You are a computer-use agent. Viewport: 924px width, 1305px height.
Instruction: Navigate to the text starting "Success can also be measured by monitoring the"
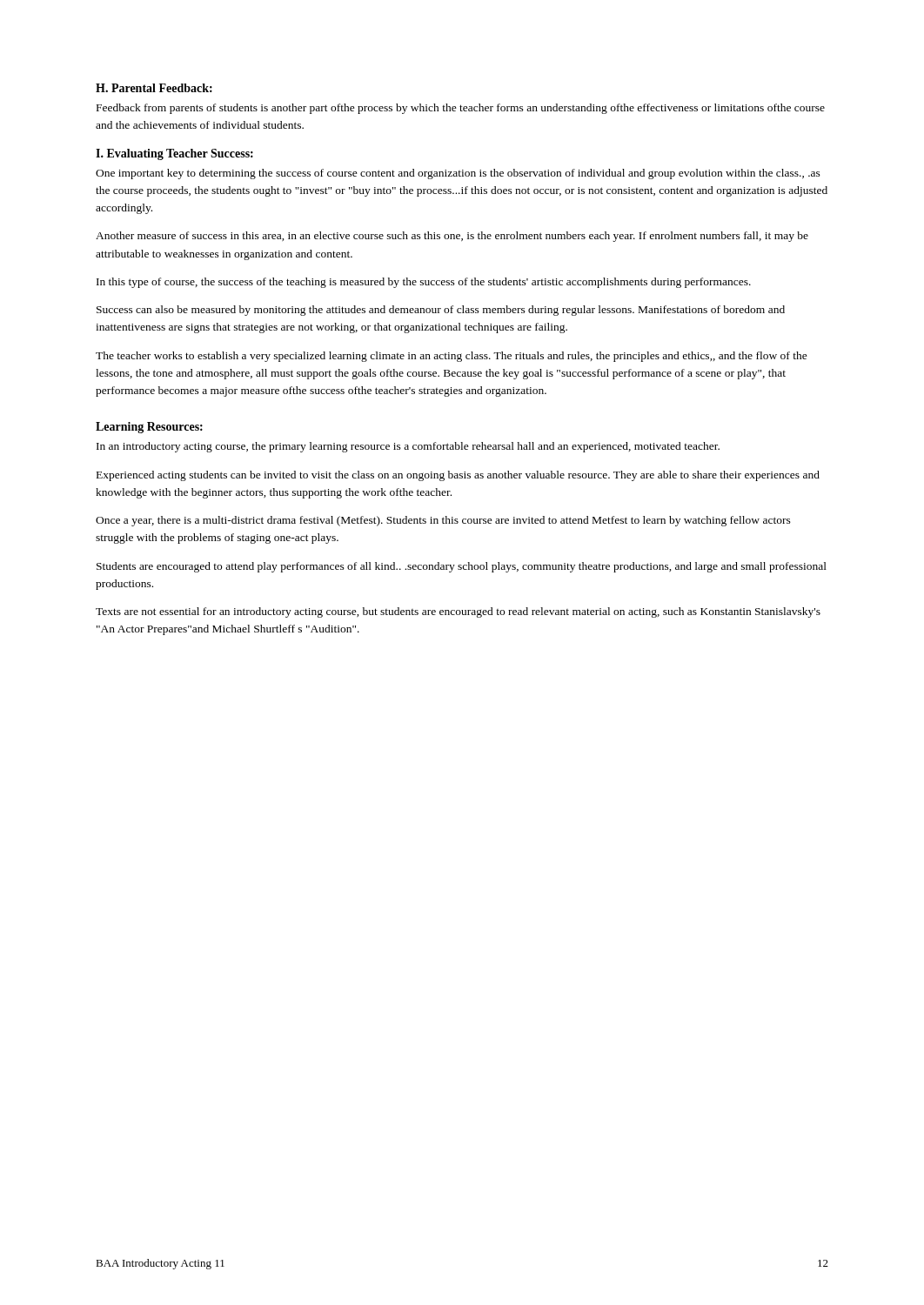440,318
